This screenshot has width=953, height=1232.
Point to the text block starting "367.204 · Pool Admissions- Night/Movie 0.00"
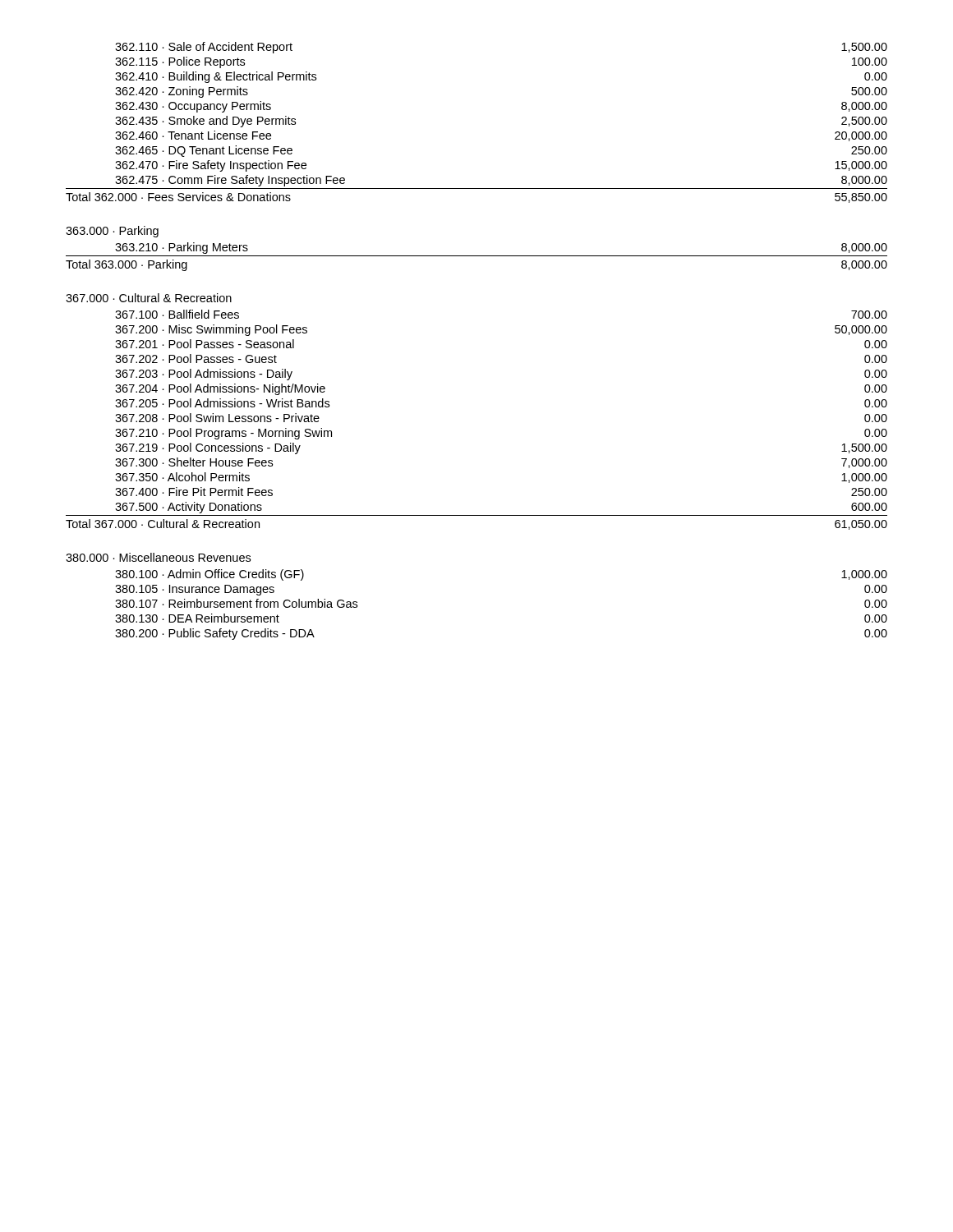pyautogui.click(x=220, y=389)
